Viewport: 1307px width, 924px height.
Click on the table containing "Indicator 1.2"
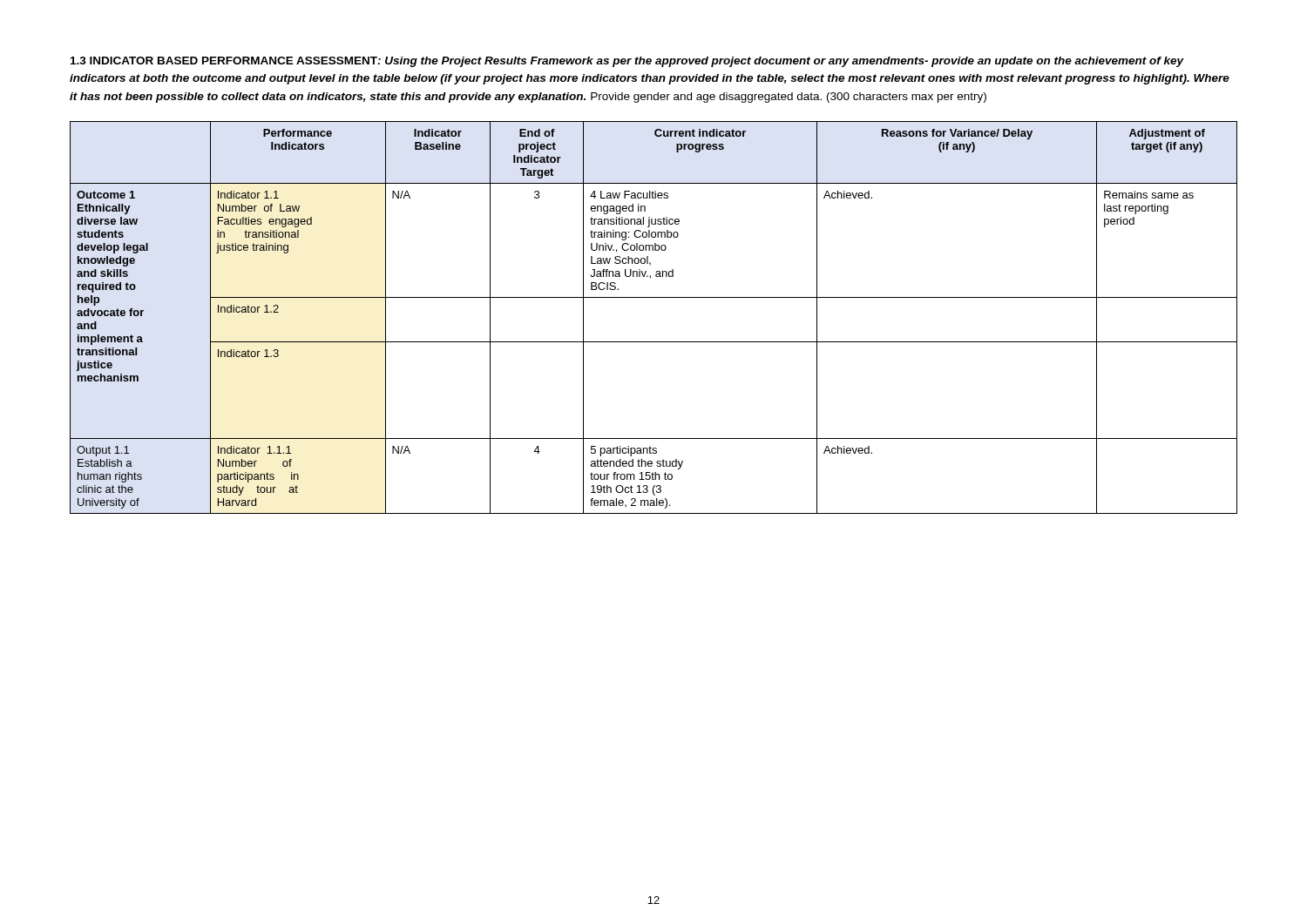(x=654, y=317)
